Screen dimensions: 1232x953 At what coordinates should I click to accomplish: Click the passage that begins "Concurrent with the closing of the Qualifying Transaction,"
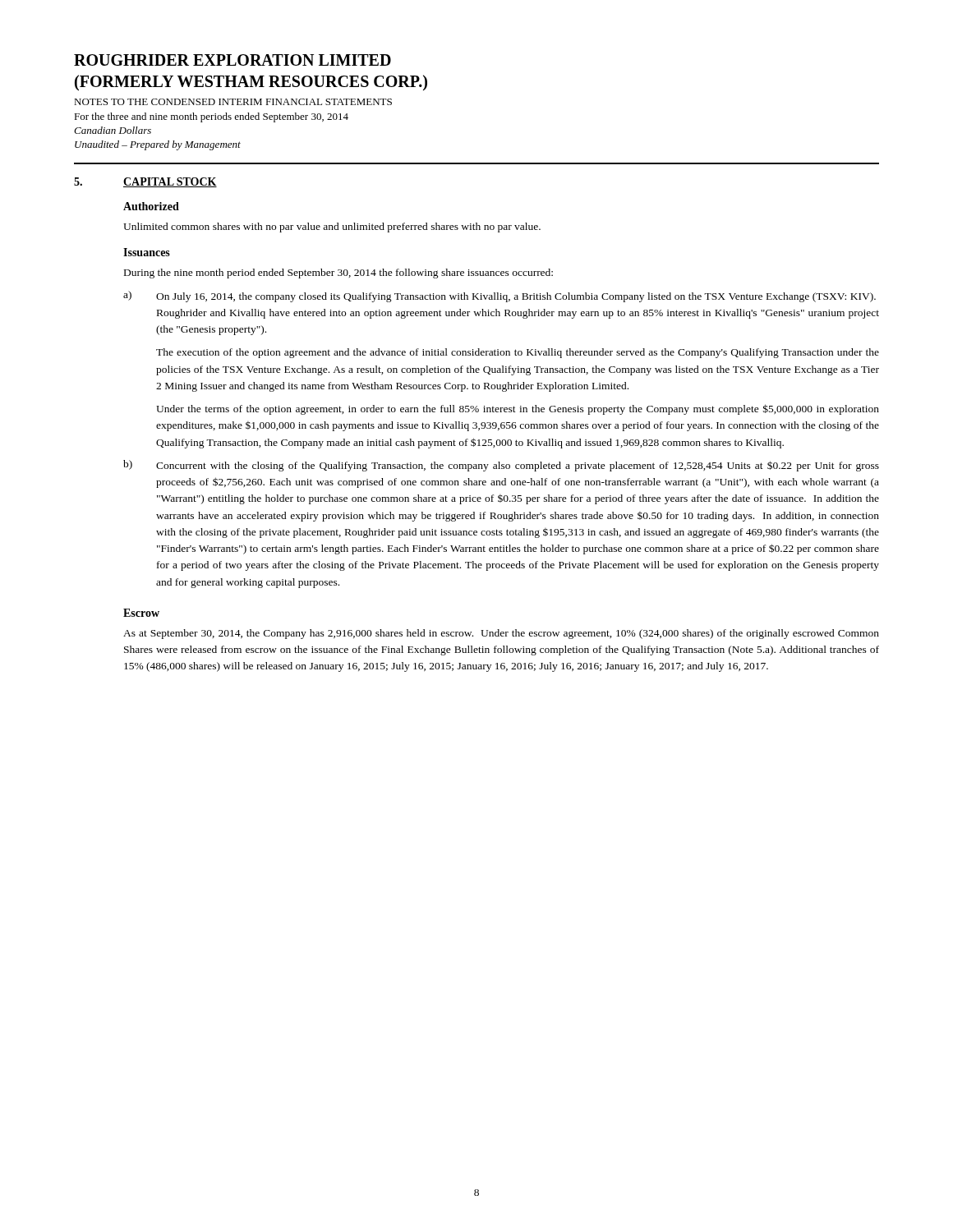click(518, 523)
